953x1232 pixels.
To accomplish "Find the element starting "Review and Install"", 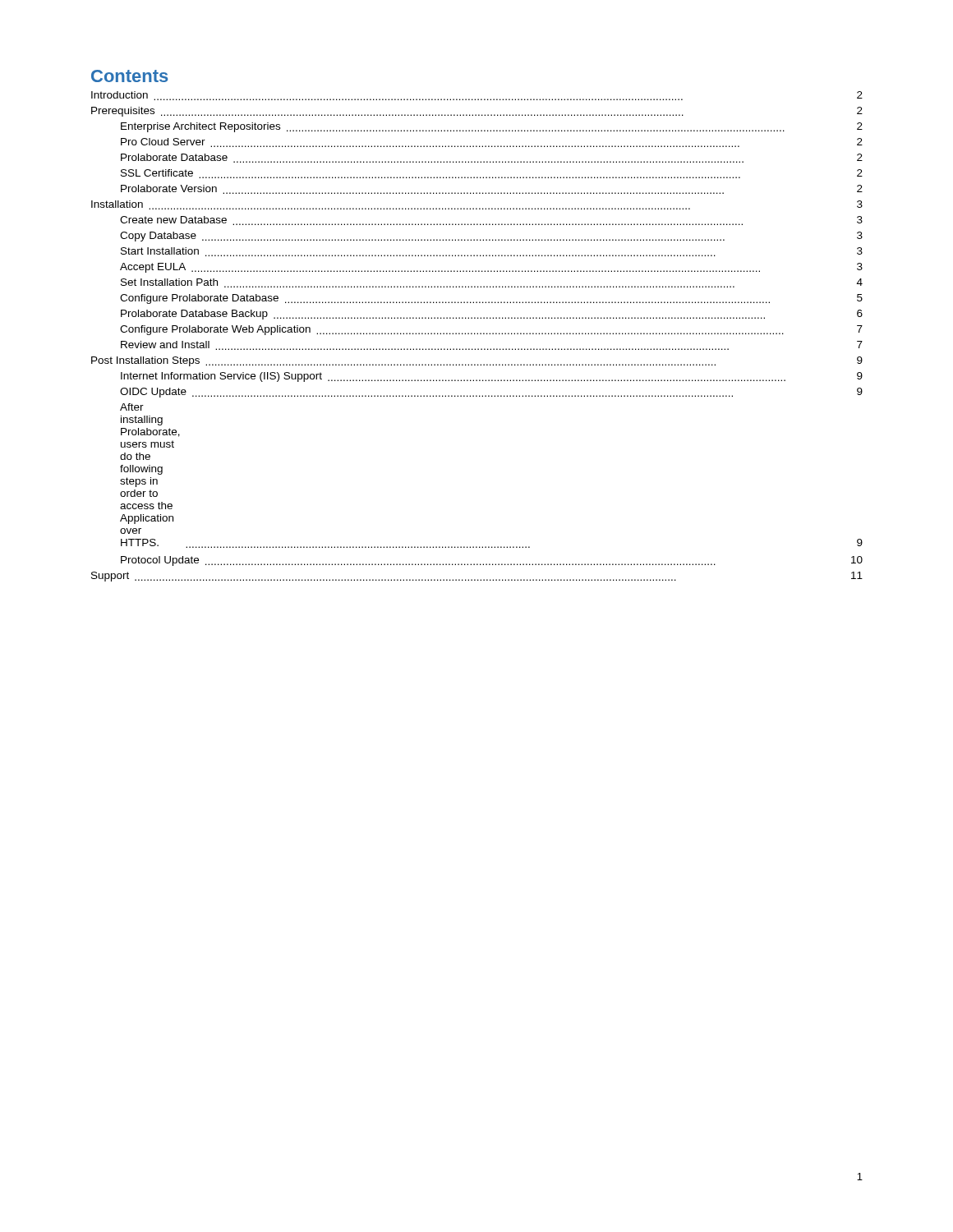I will (476, 345).
